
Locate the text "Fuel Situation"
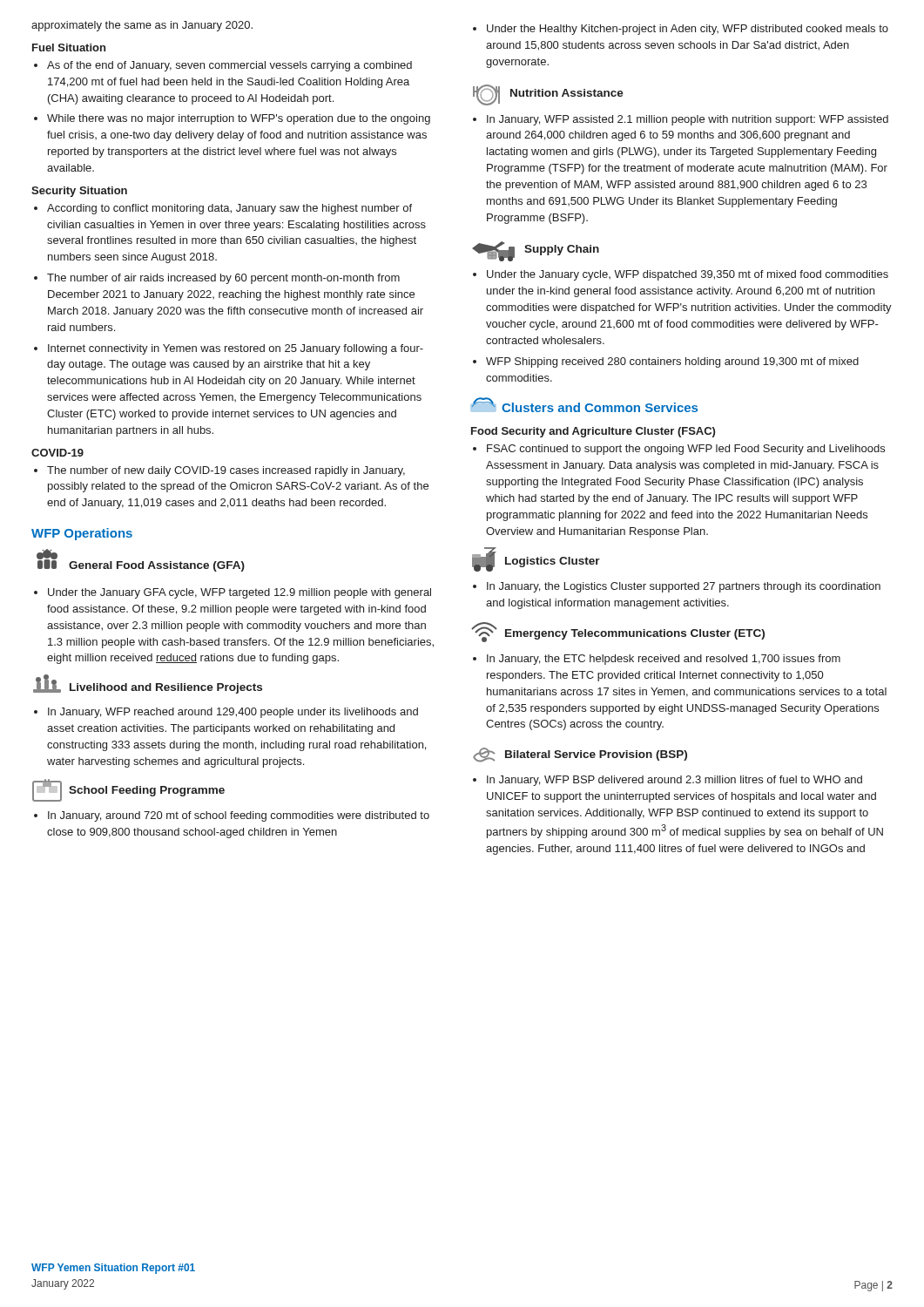(69, 47)
